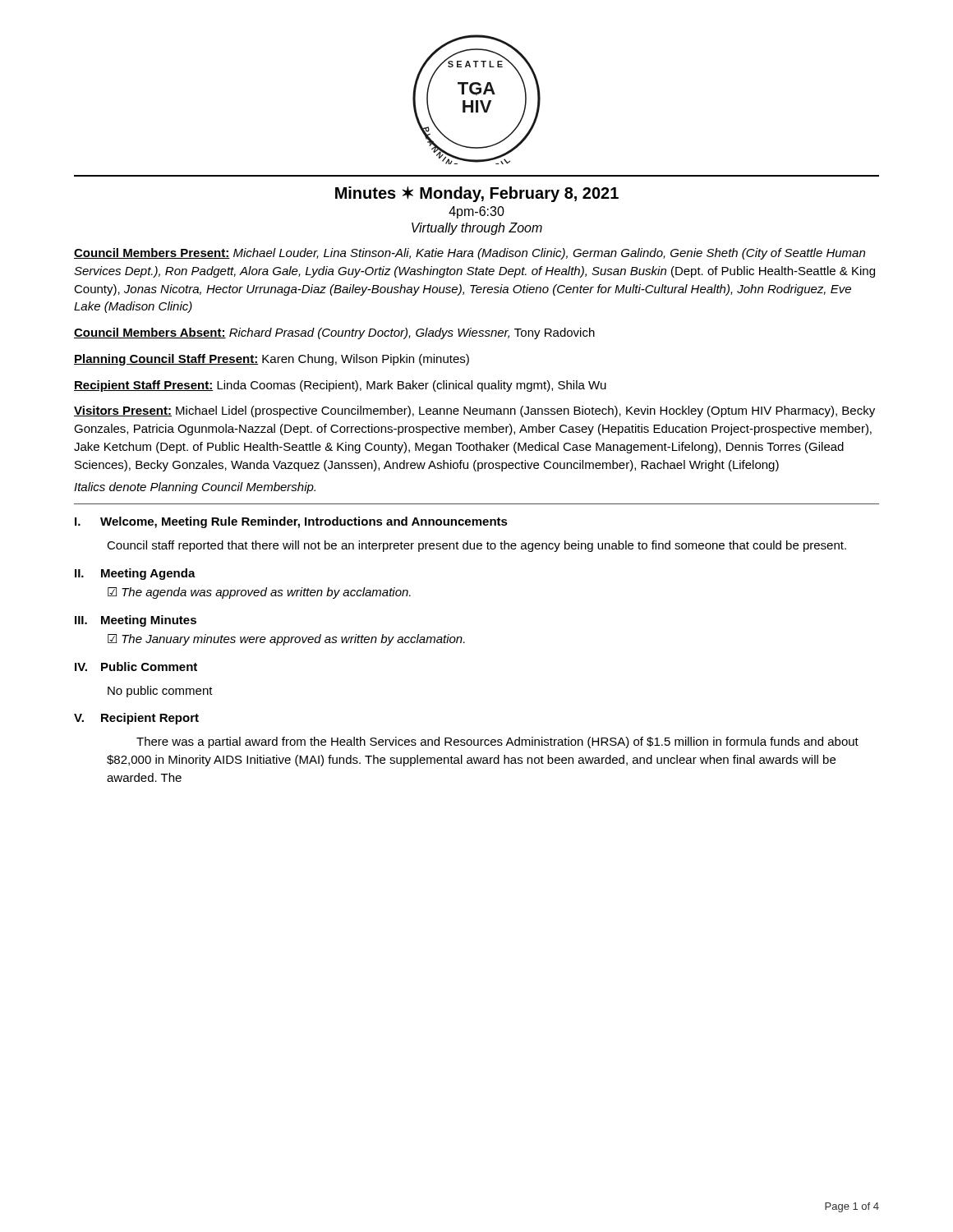Point to the block beginning "Council staff reported that there"

tap(493, 545)
